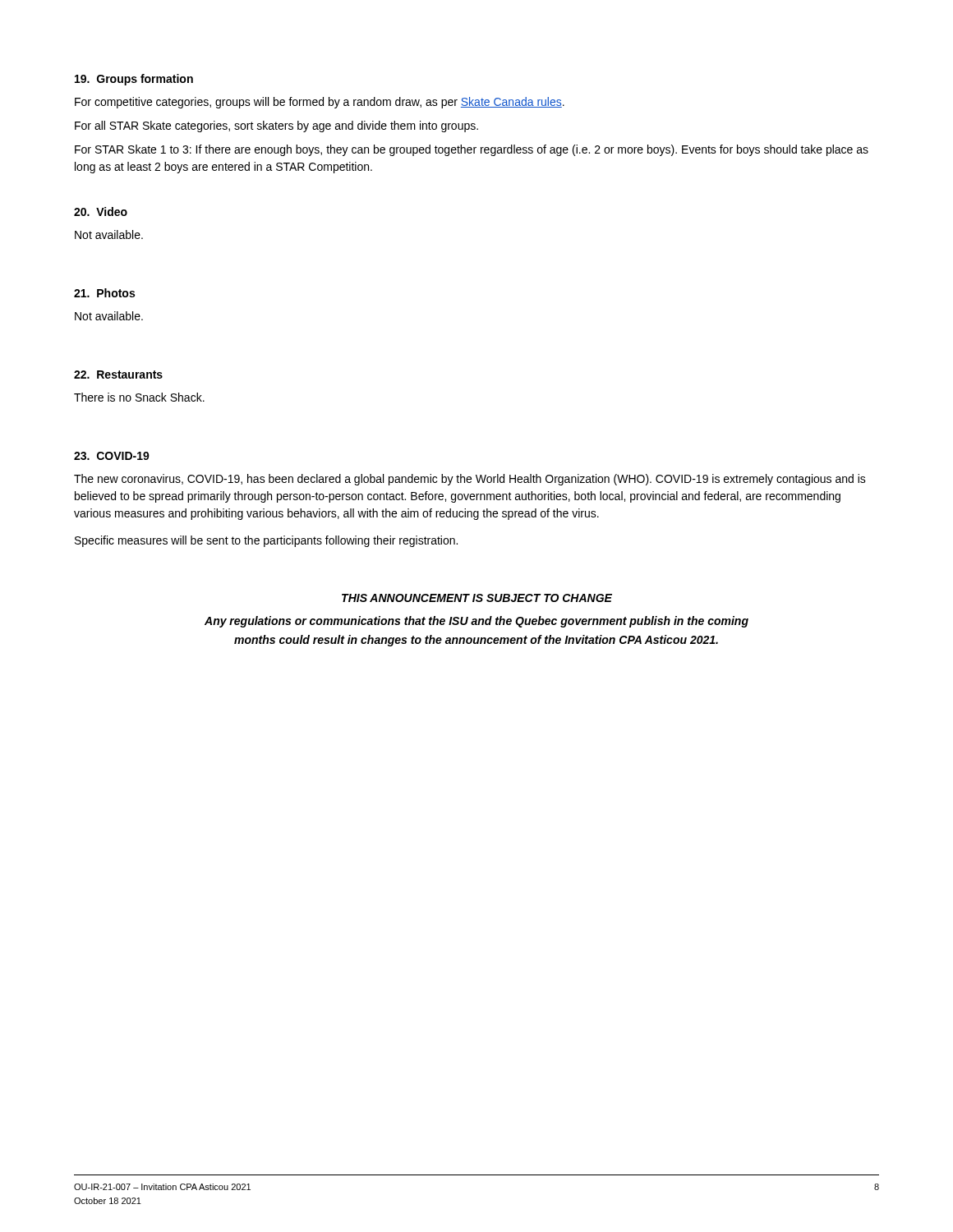Where does it say "20. Video"?

101,212
